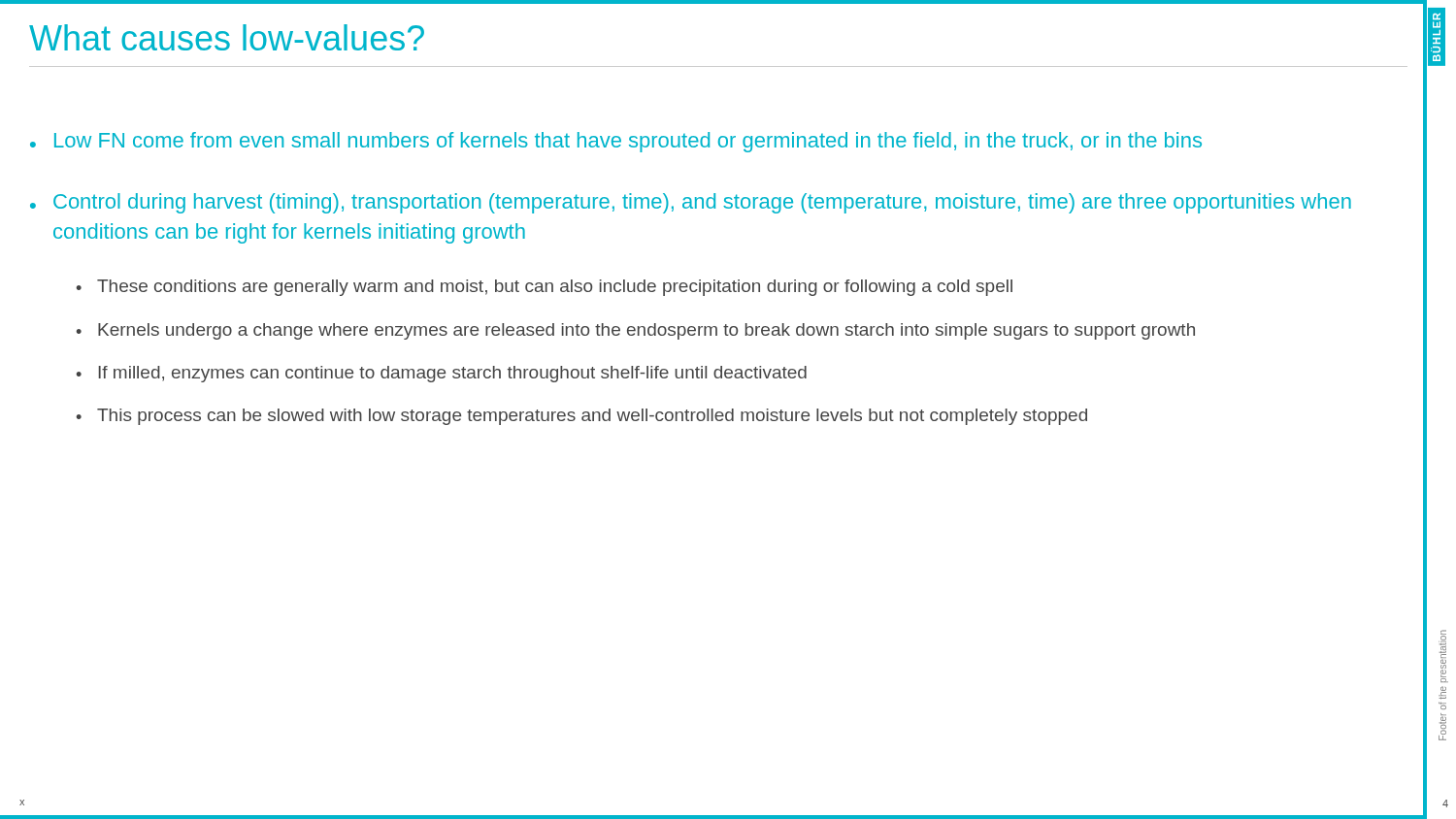
Task: Locate the block of text that opens with "• Kernels undergo a"
Action: coord(732,331)
